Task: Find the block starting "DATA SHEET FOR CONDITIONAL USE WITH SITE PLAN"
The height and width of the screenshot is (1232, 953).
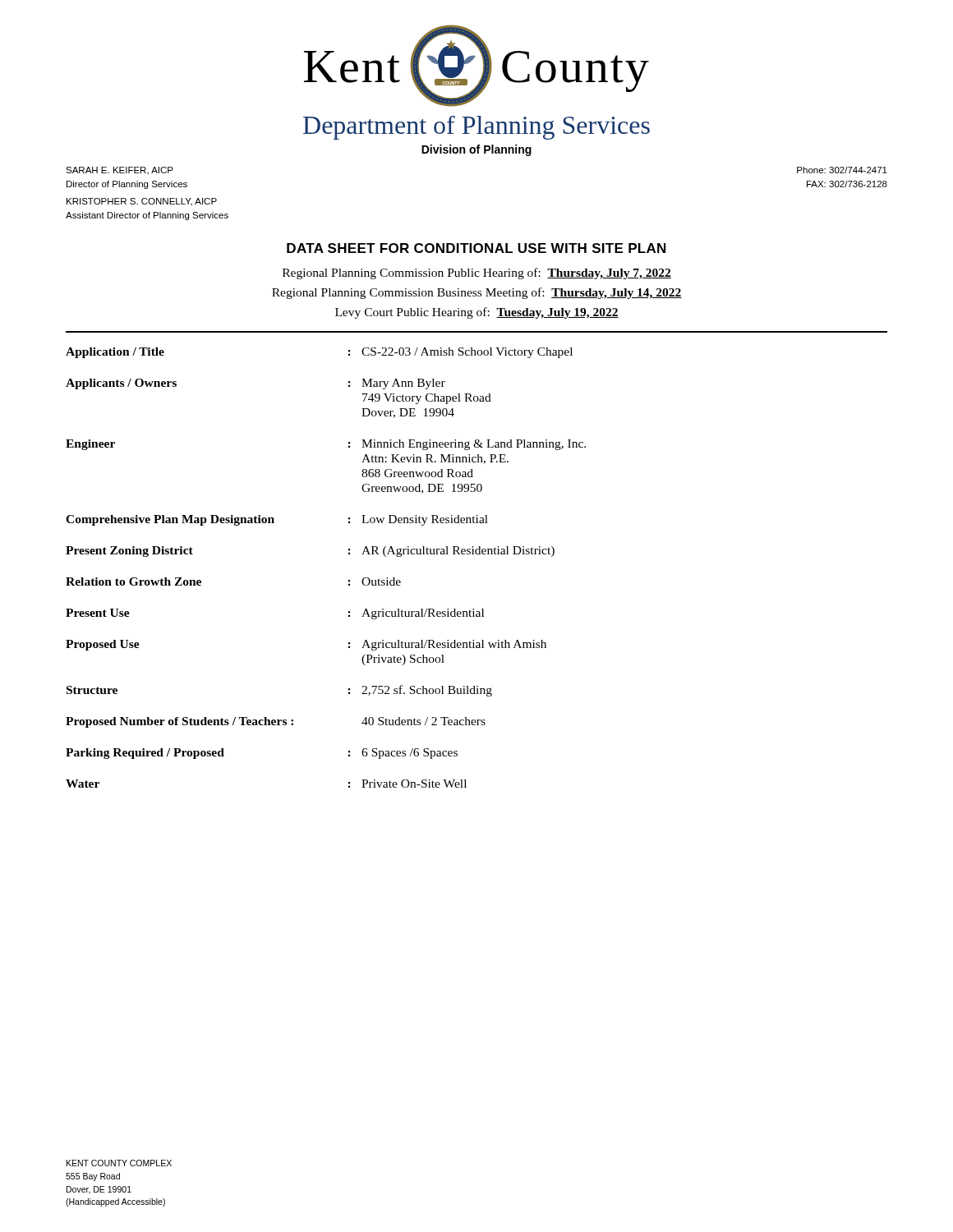Action: point(476,248)
